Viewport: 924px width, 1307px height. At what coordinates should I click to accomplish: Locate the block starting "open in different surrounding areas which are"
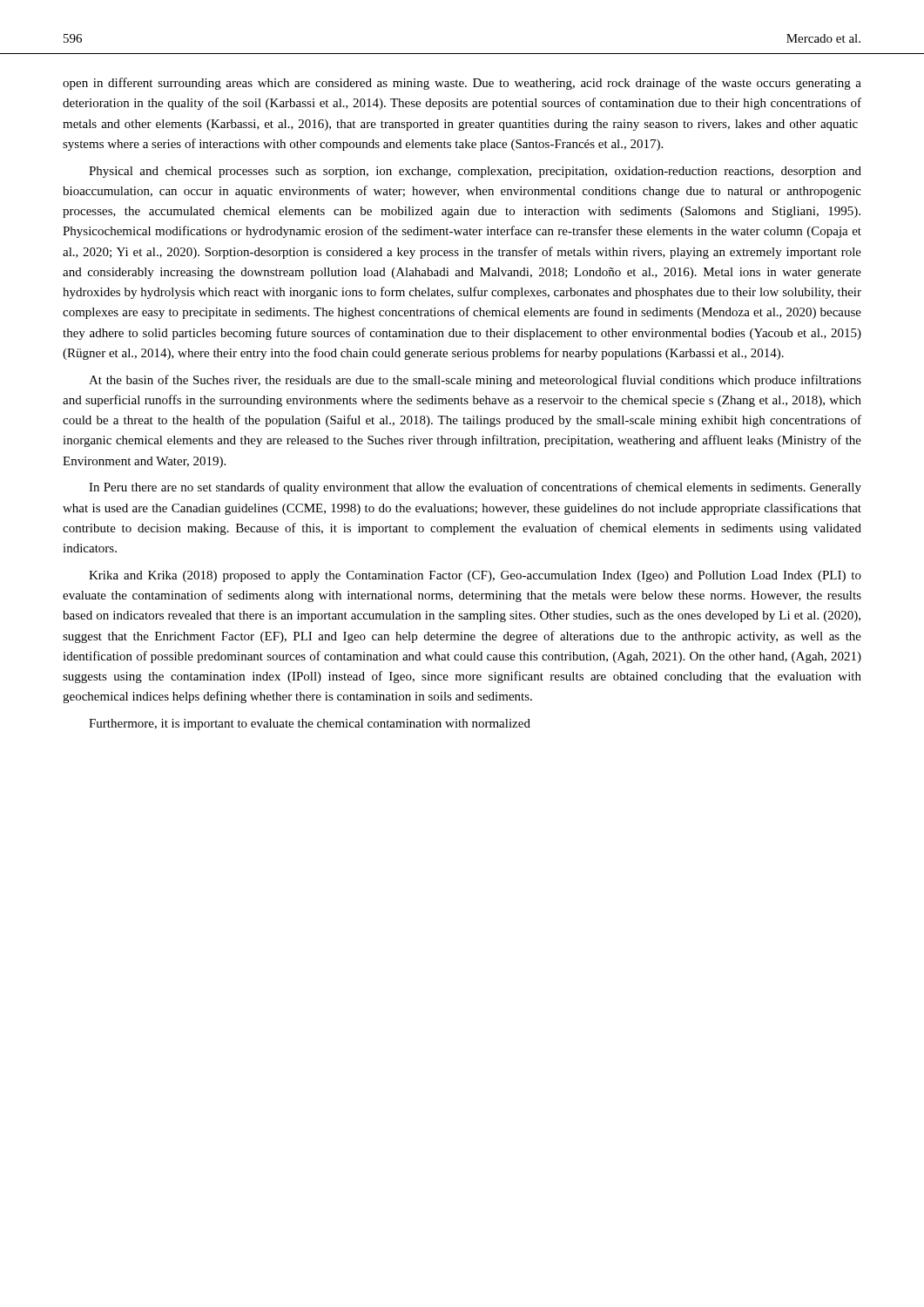[462, 113]
